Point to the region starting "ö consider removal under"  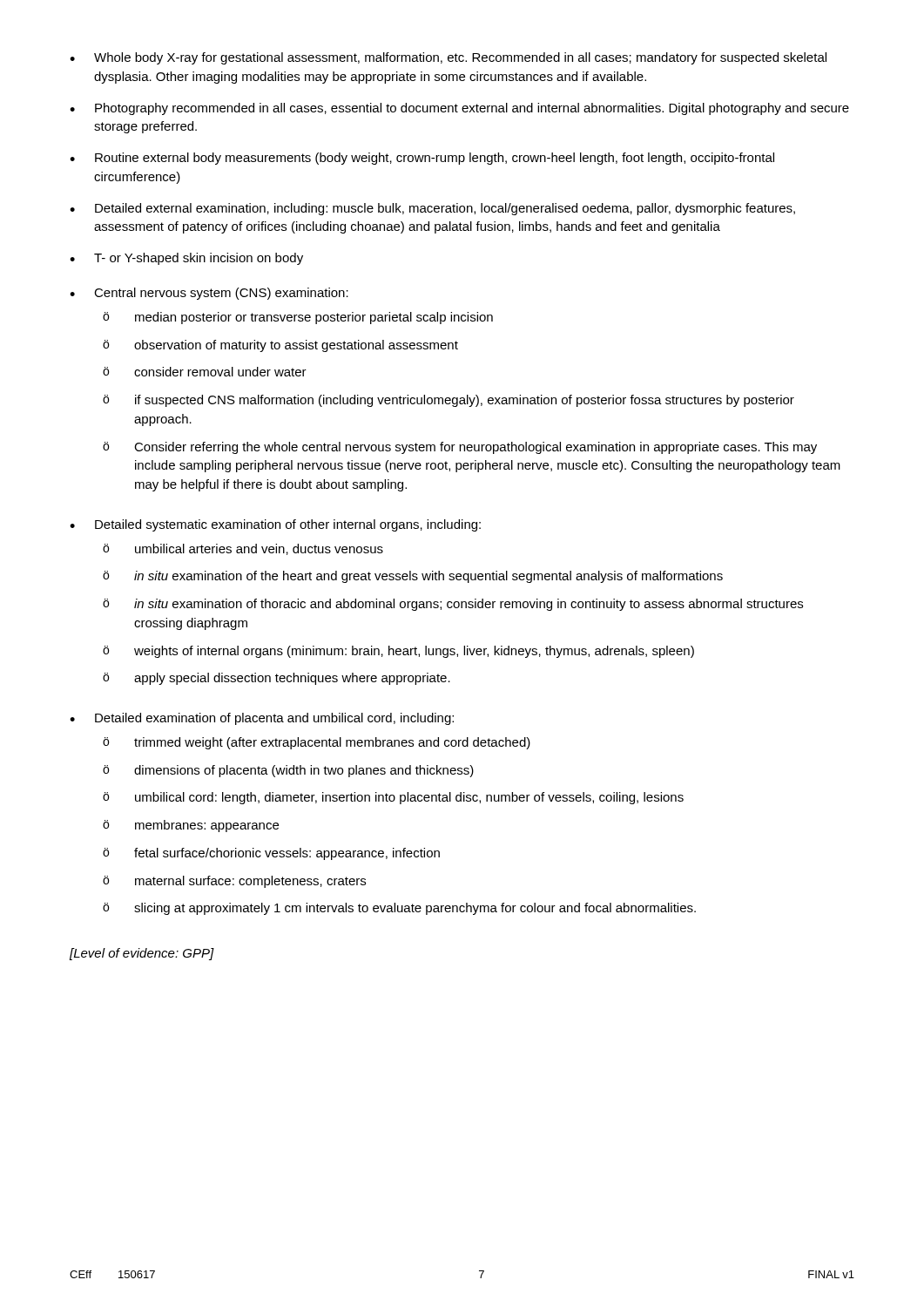pyautogui.click(x=205, y=372)
